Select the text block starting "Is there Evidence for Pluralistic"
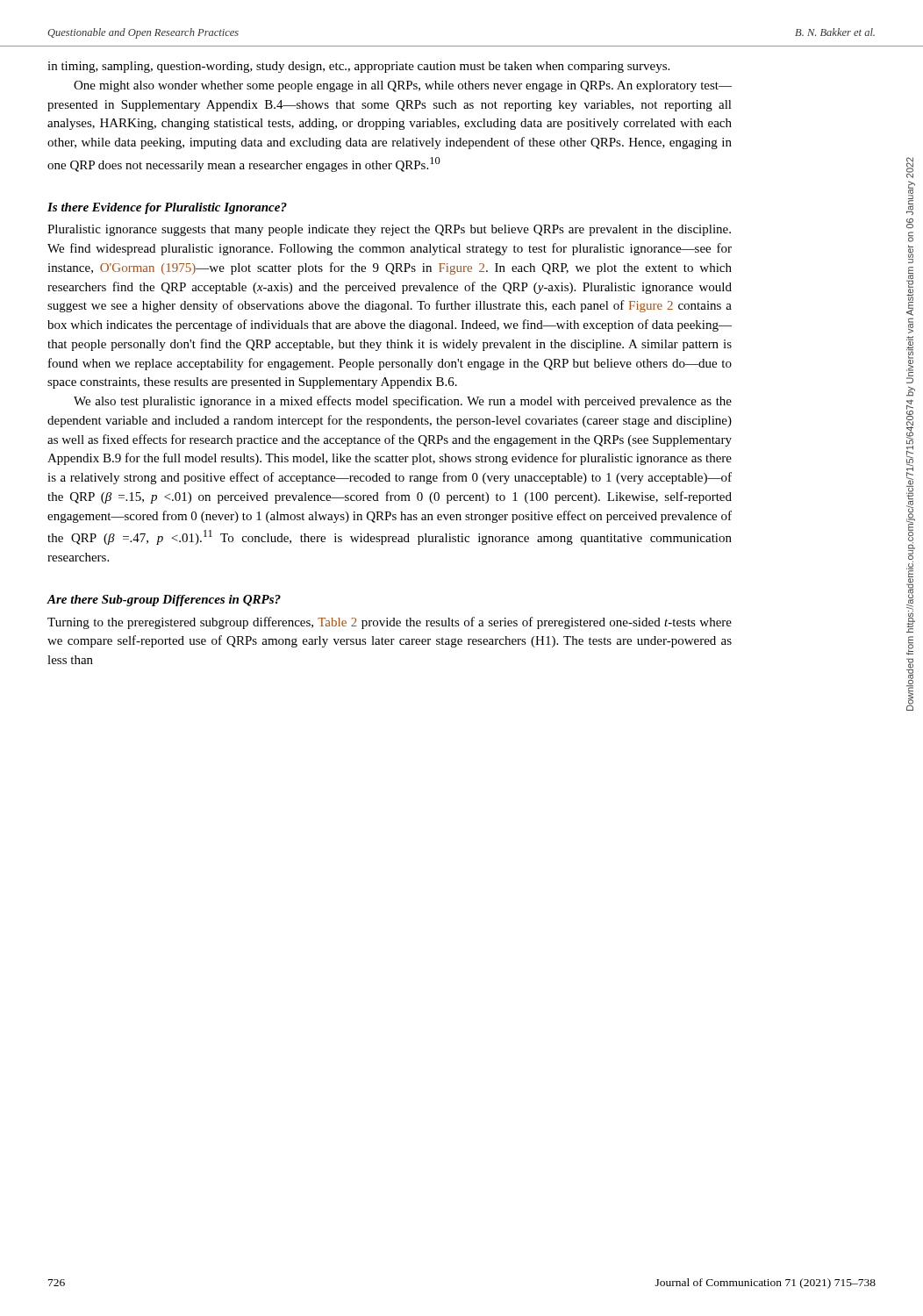 [x=167, y=207]
